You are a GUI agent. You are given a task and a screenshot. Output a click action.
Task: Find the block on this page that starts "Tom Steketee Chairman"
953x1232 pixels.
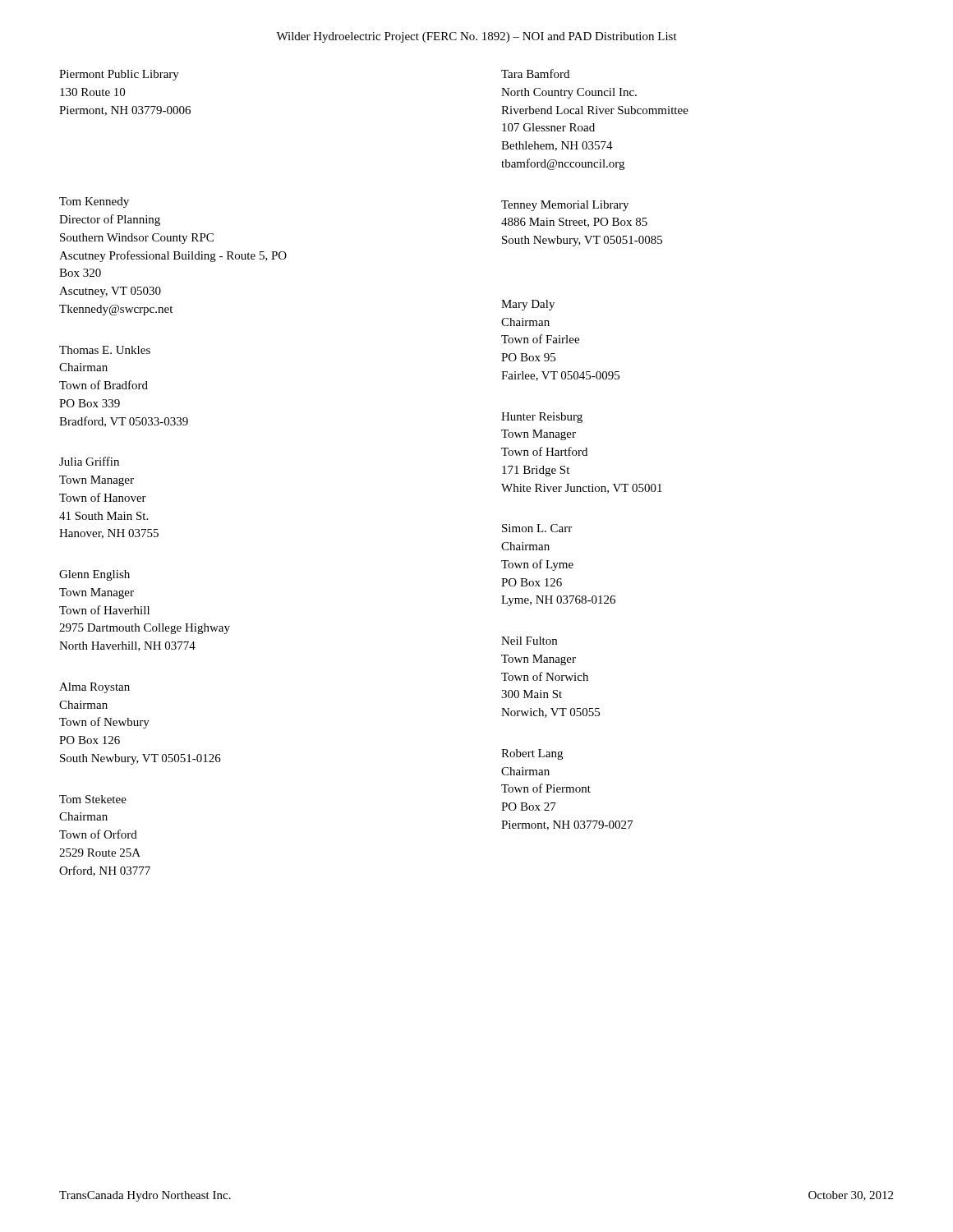point(105,834)
